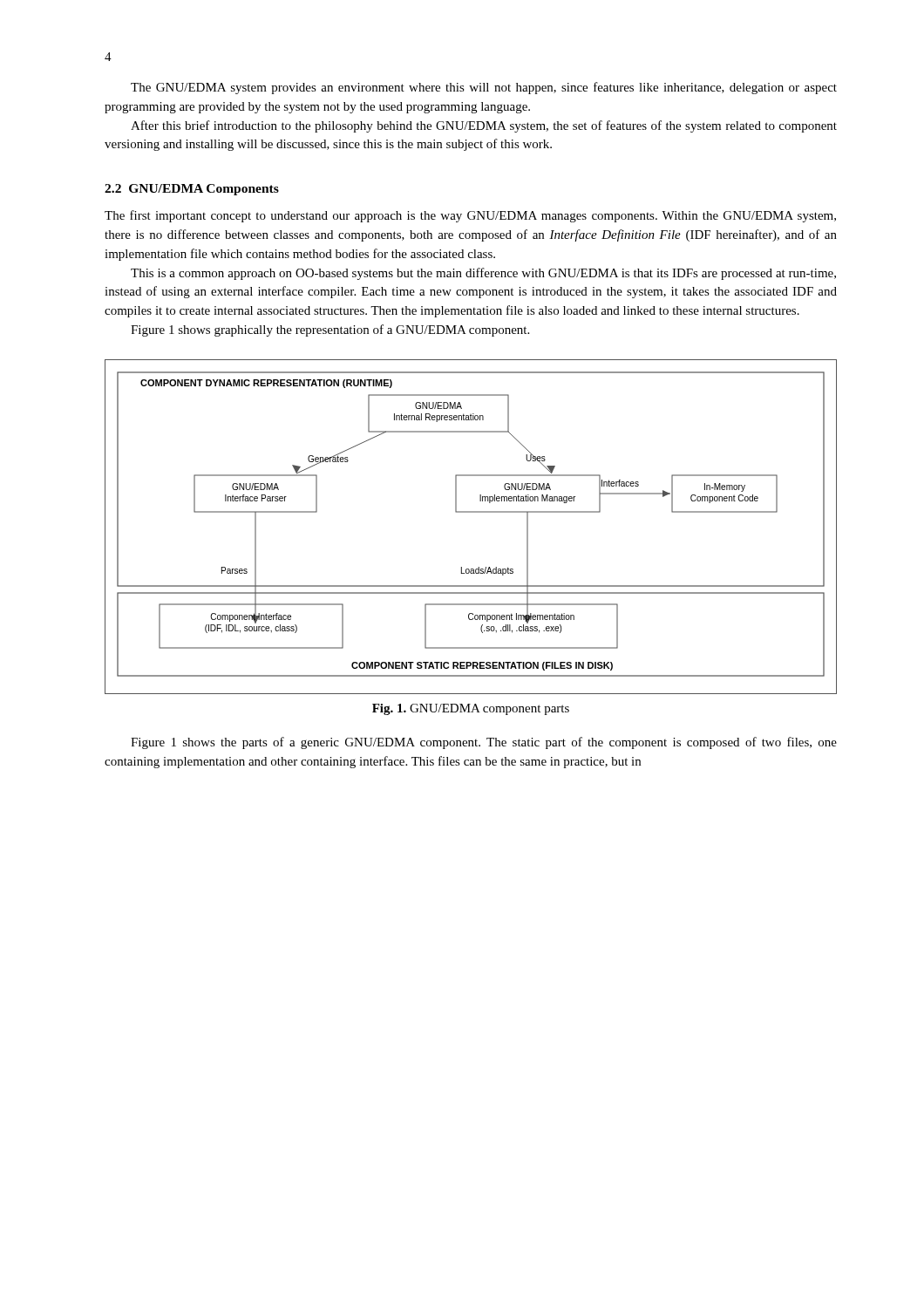The image size is (924, 1308).
Task: Select the text block starting "2.2 GNU/EDMA Components"
Action: 192,188
